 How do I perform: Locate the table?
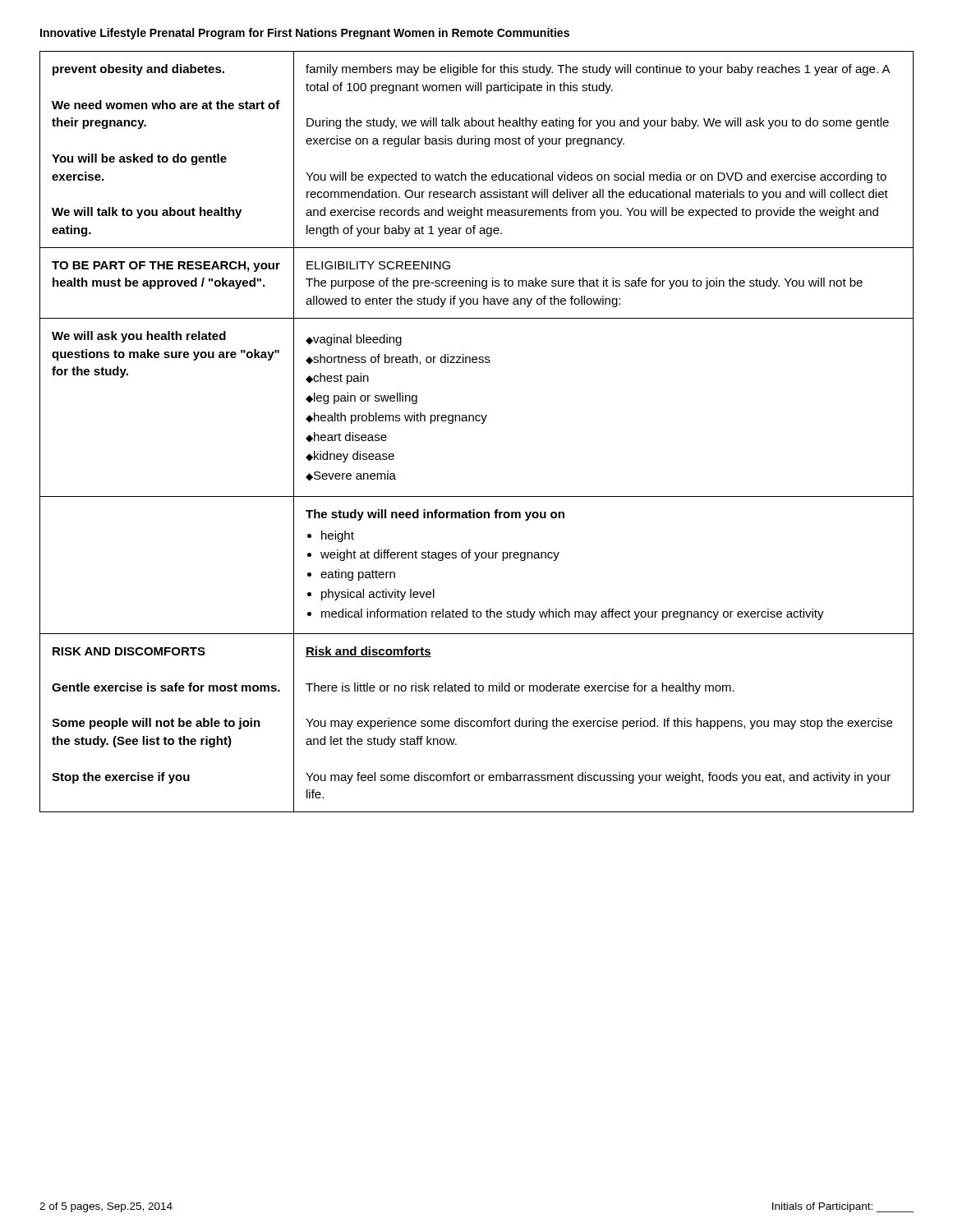tap(476, 432)
